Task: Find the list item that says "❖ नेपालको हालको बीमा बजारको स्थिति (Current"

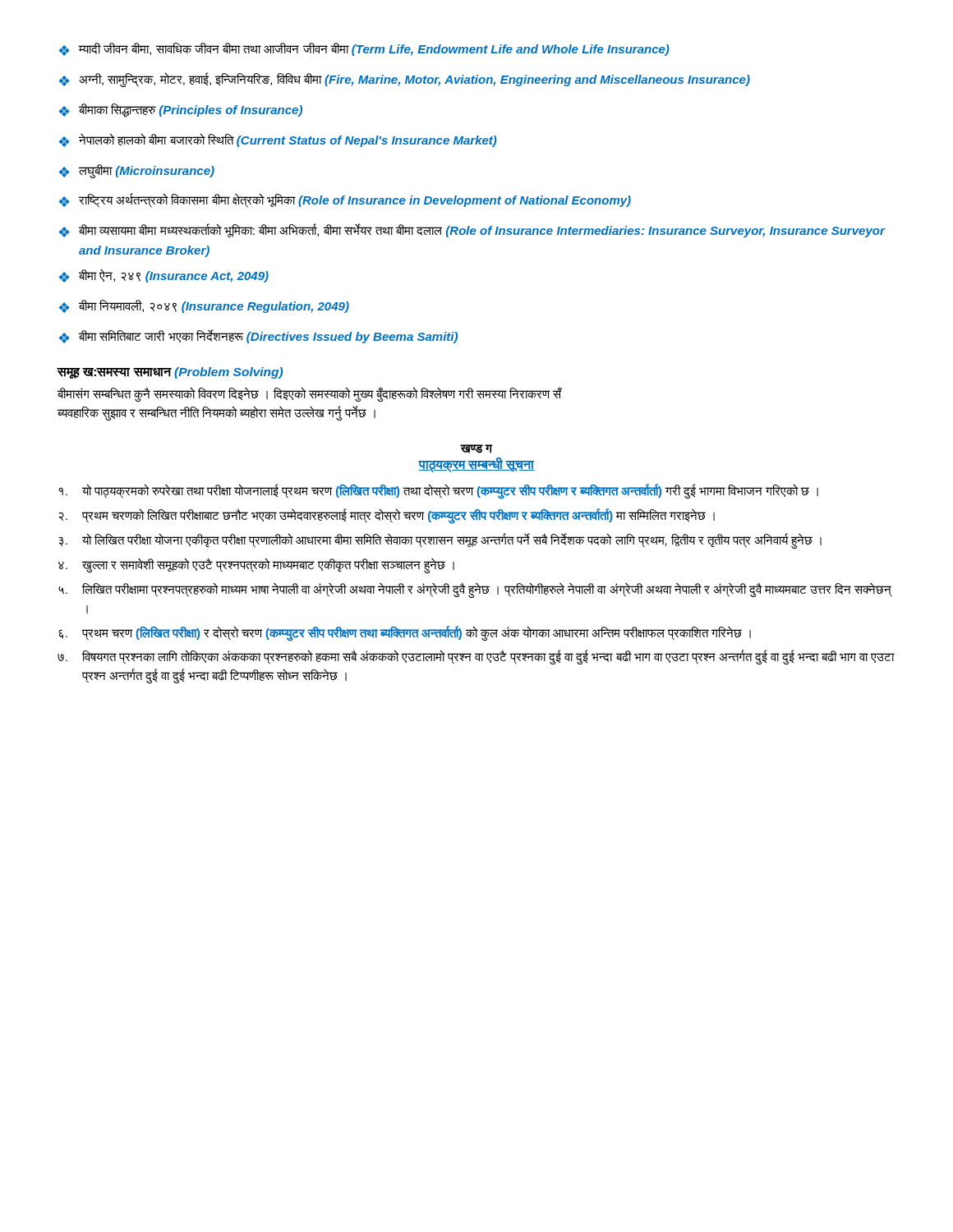Action: 476,142
